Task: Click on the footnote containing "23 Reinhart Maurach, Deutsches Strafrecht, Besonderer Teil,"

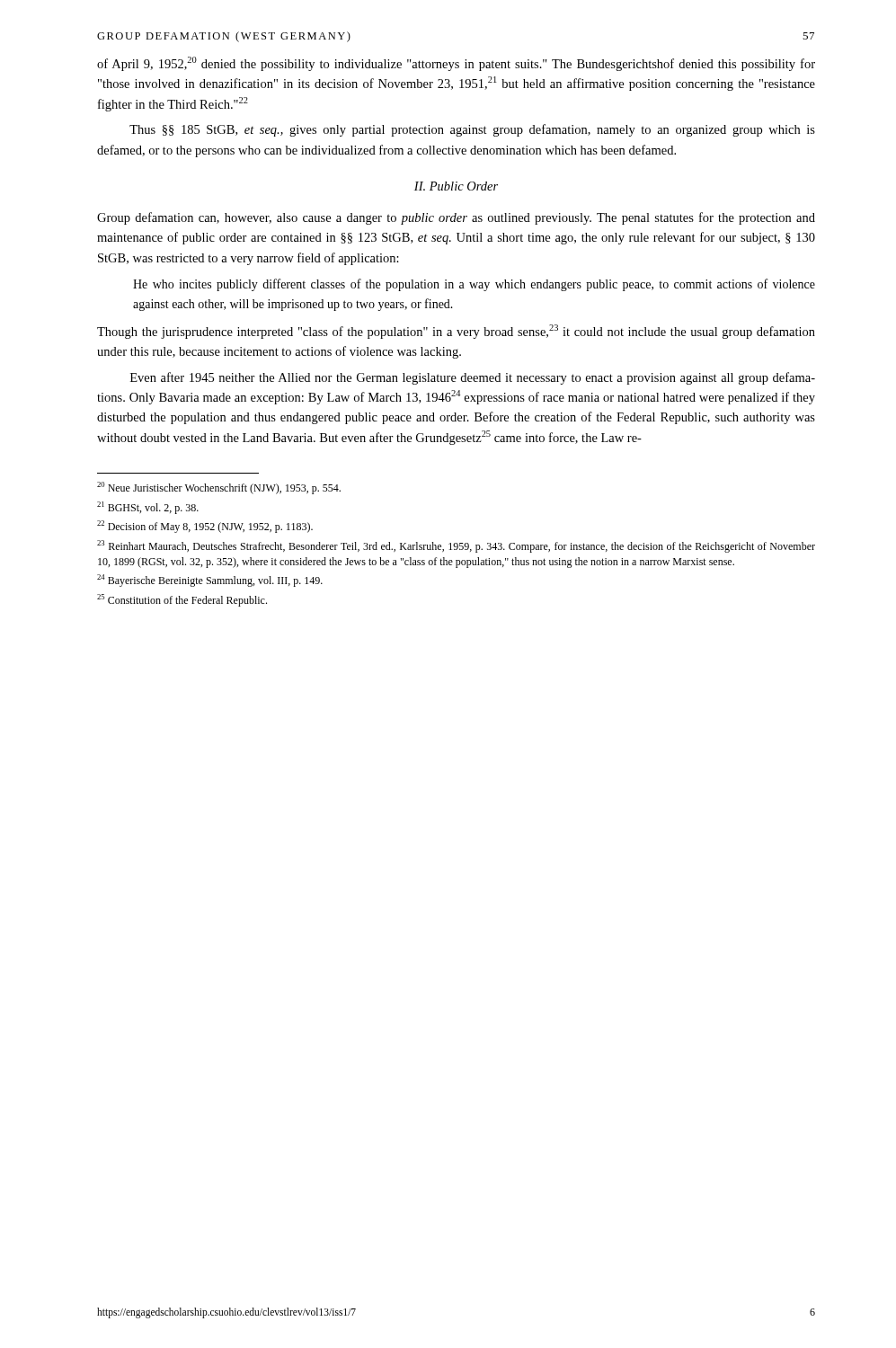Action: pos(456,553)
